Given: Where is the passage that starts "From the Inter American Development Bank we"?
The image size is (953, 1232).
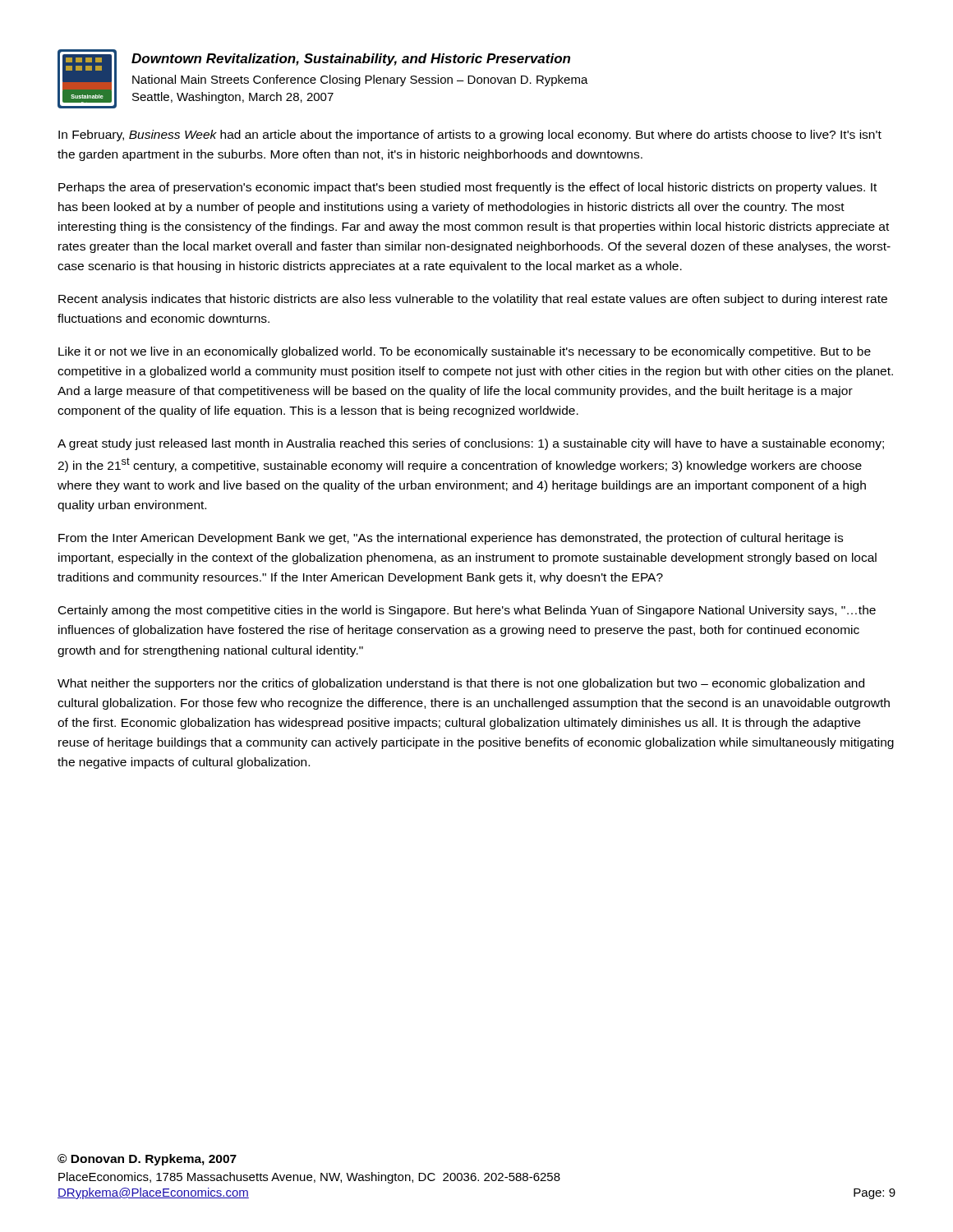Looking at the screenshot, I should click(467, 558).
